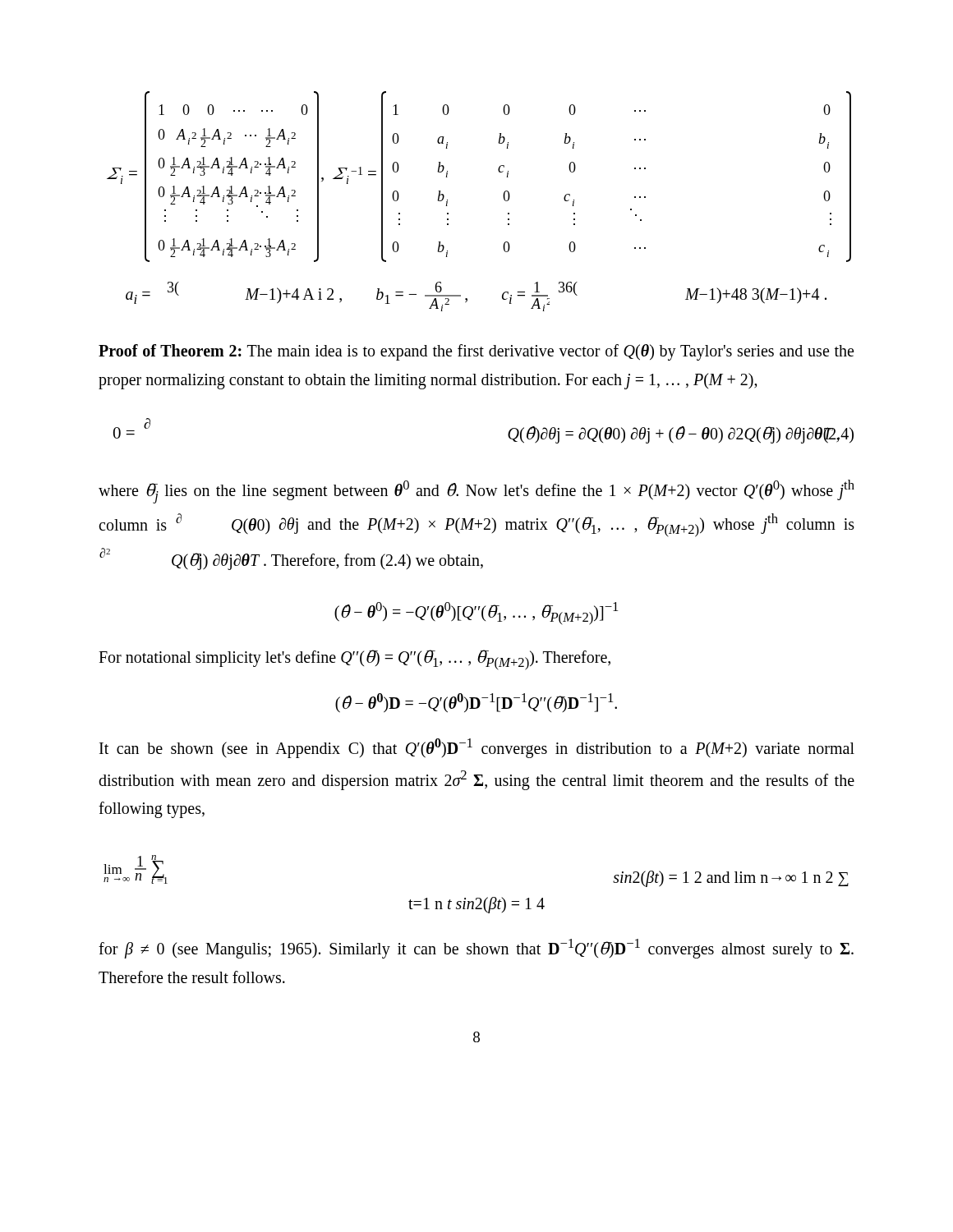953x1232 pixels.
Task: Find the text block starting "(θ̂ − θ0)D = −Q′(θ0)D−1[D−1Q′′(θ̅)D−1]−1."
Action: click(476, 701)
